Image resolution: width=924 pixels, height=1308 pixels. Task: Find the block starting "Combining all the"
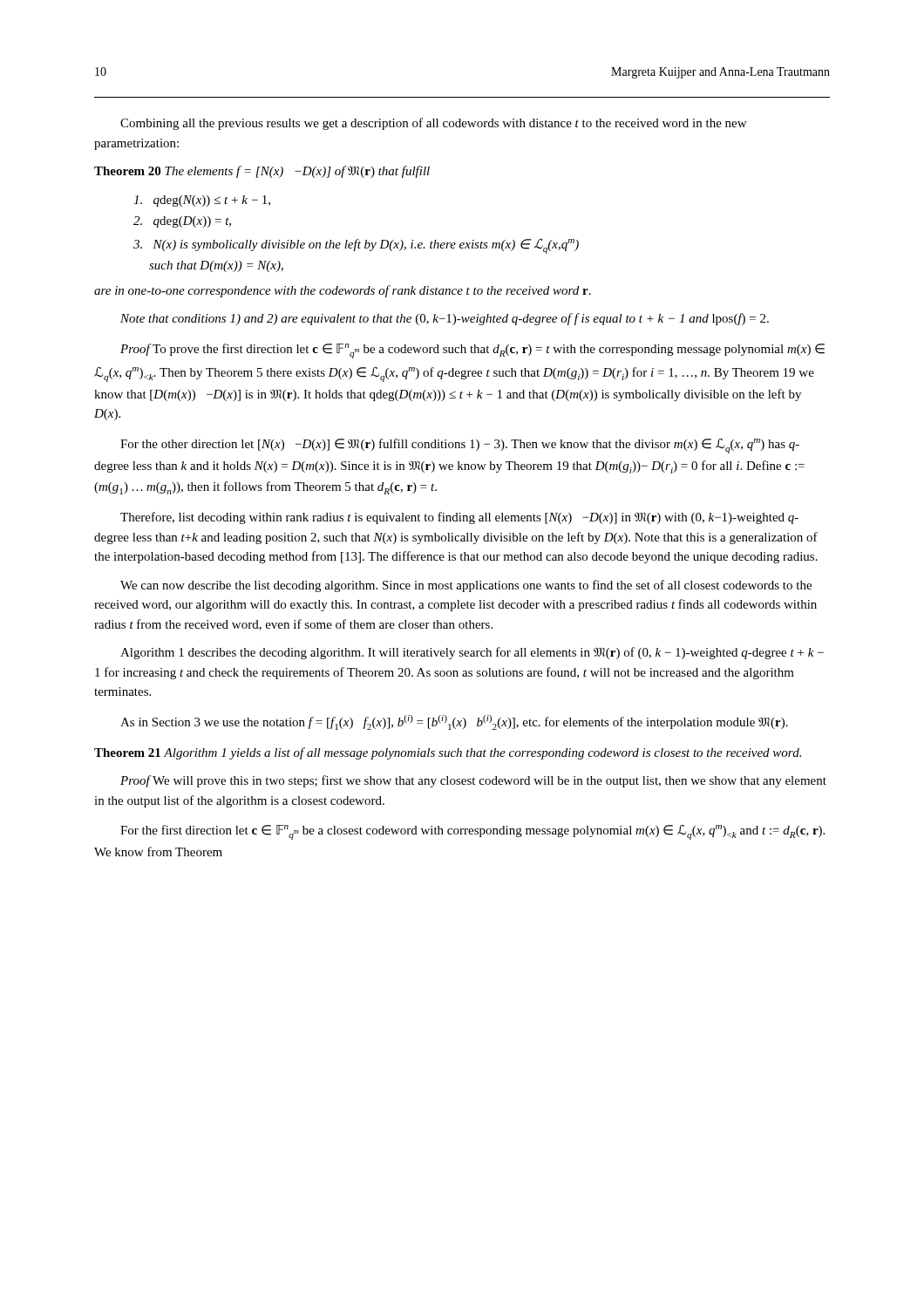462,133
